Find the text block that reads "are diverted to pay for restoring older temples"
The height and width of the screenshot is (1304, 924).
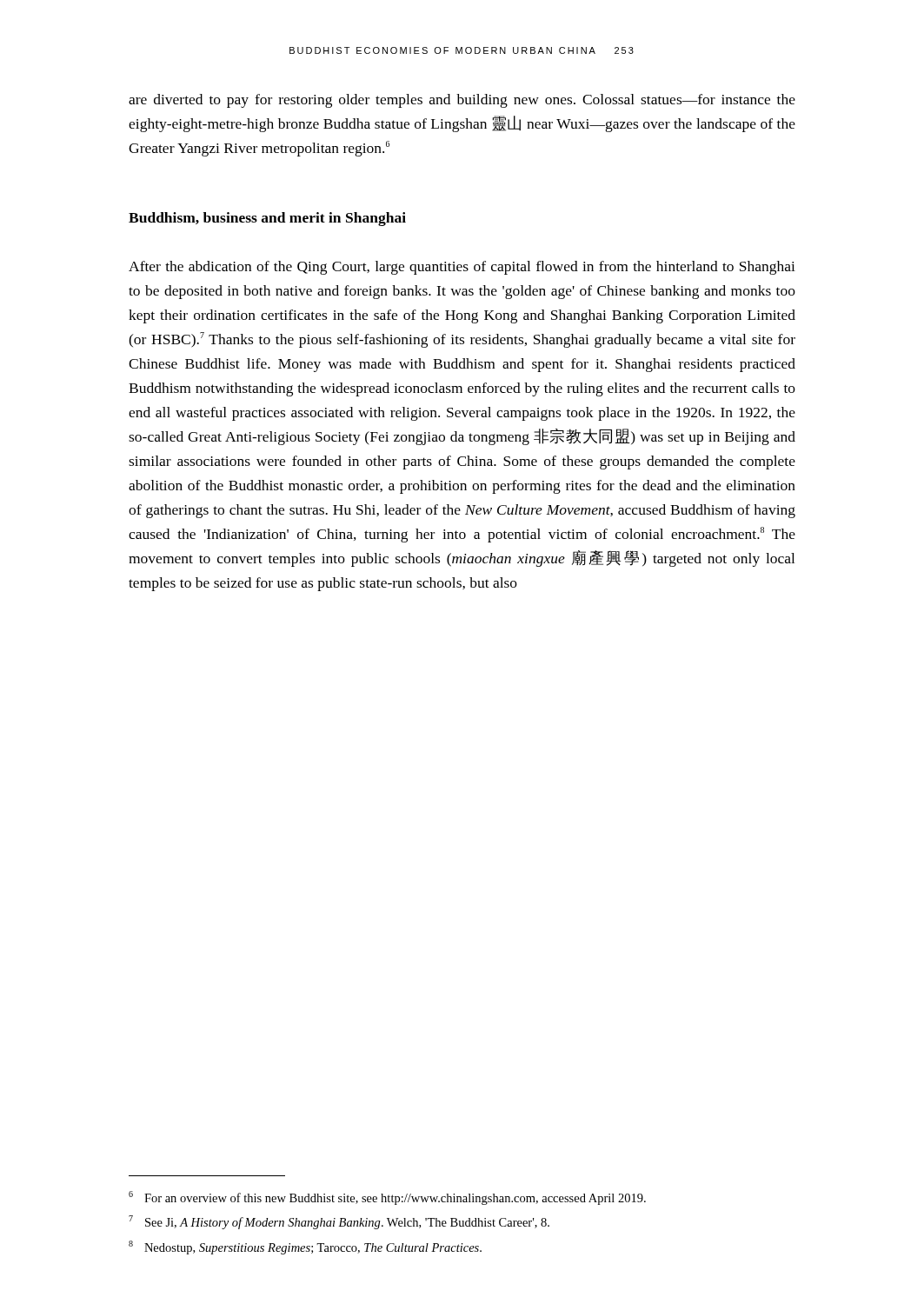(x=462, y=123)
